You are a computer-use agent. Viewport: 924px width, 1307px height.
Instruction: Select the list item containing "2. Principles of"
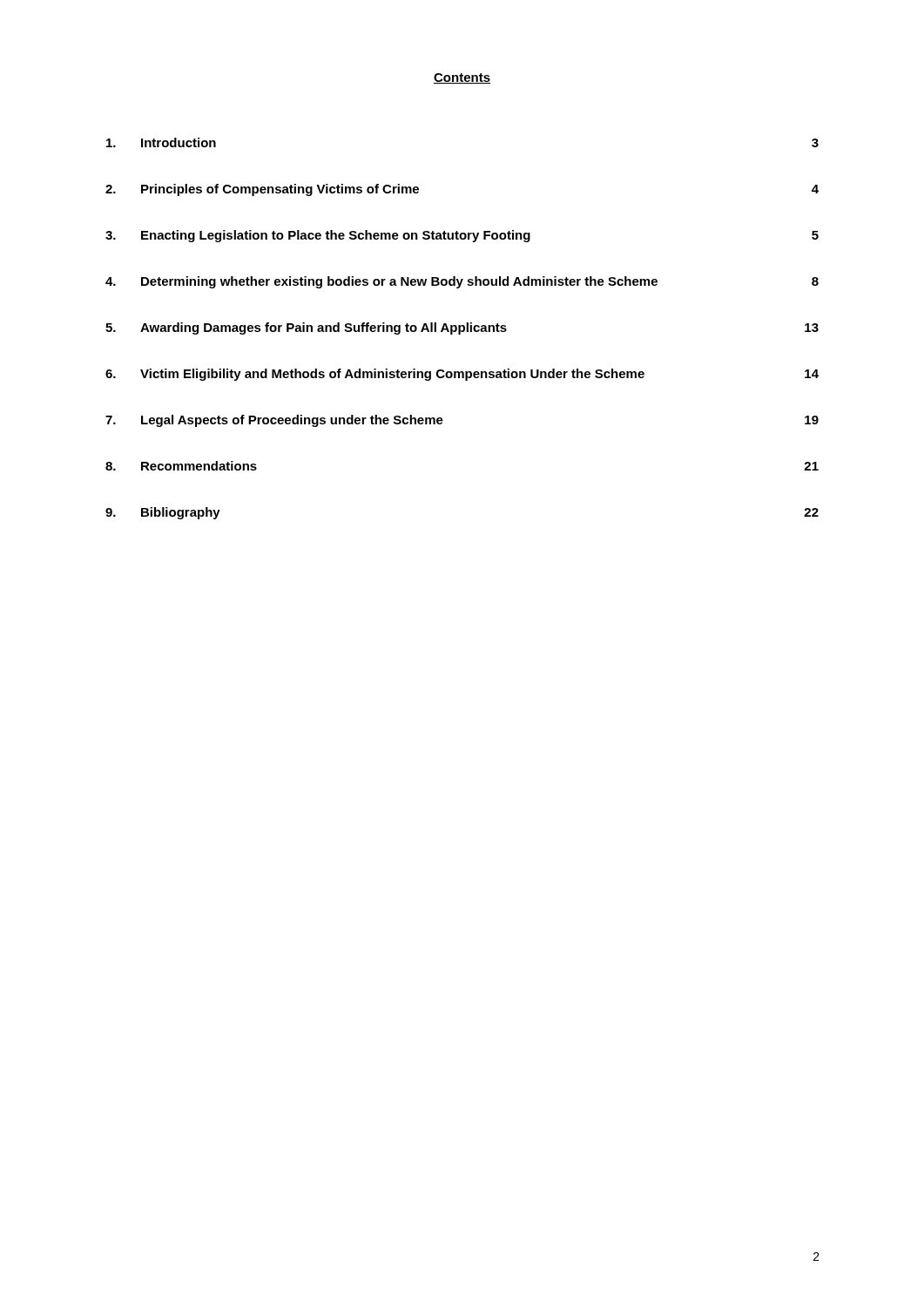click(278, 190)
